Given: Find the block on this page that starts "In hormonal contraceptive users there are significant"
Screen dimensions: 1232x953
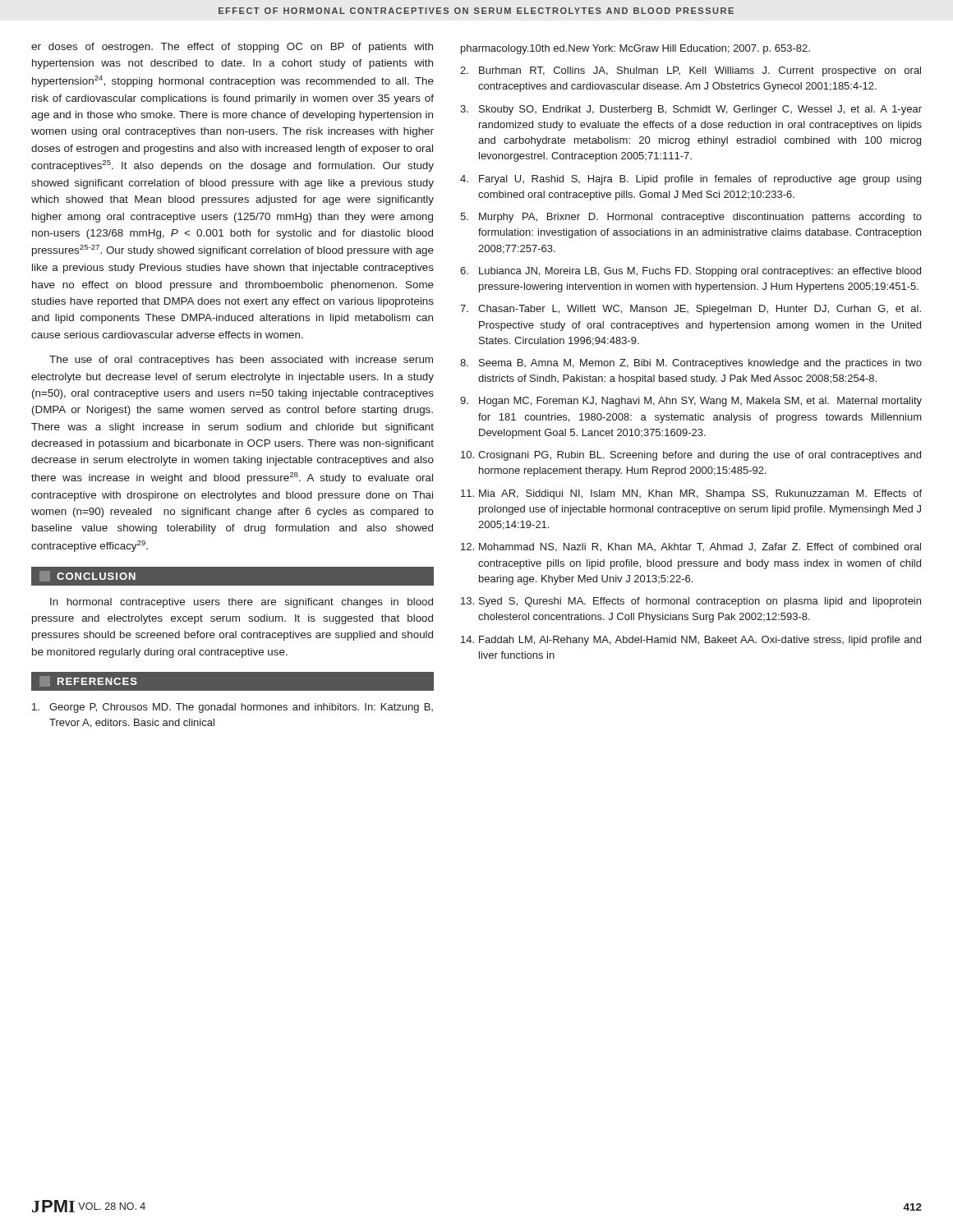Looking at the screenshot, I should [x=233, y=627].
